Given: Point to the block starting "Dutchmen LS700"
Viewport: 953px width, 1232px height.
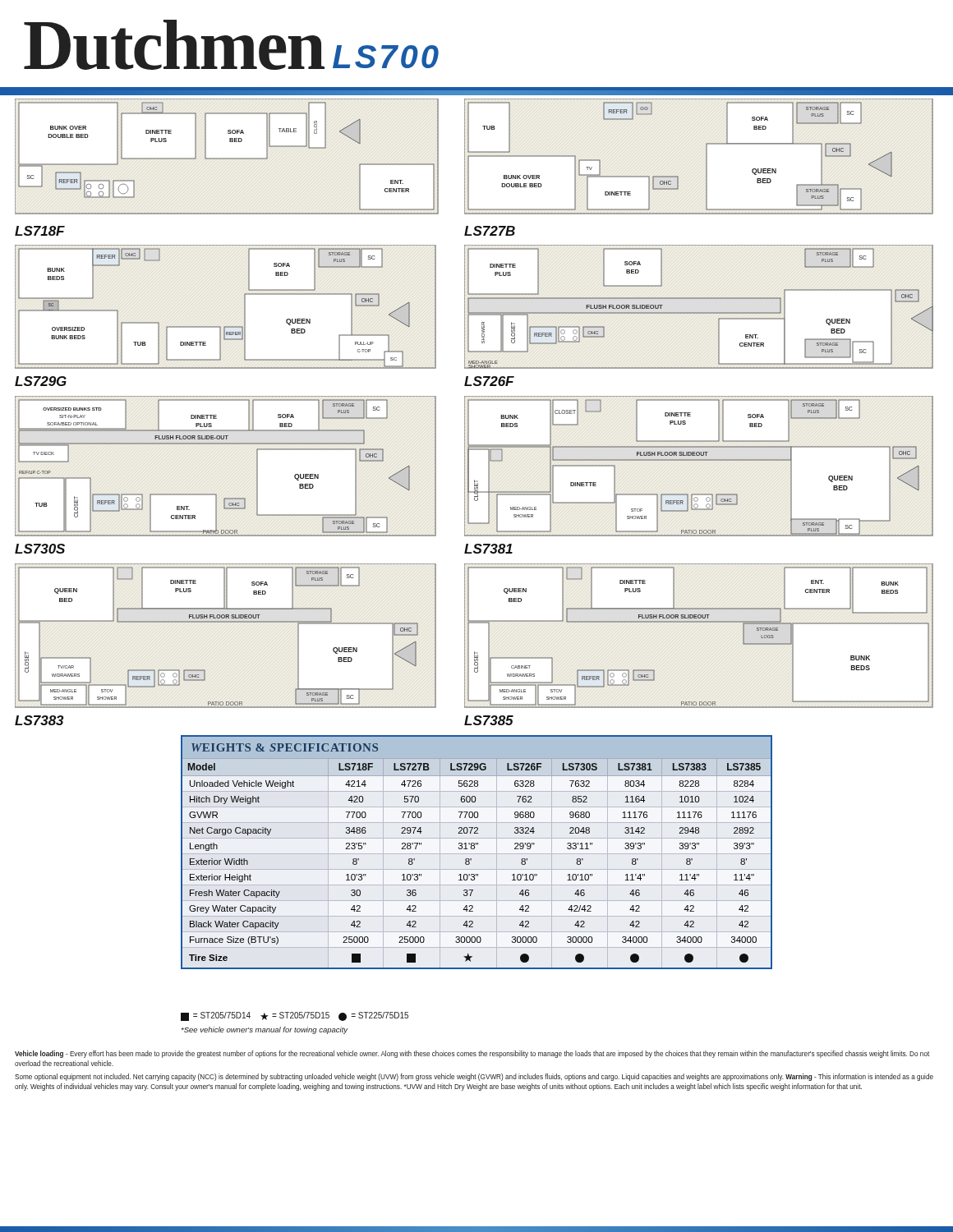Looking at the screenshot, I should coord(232,45).
